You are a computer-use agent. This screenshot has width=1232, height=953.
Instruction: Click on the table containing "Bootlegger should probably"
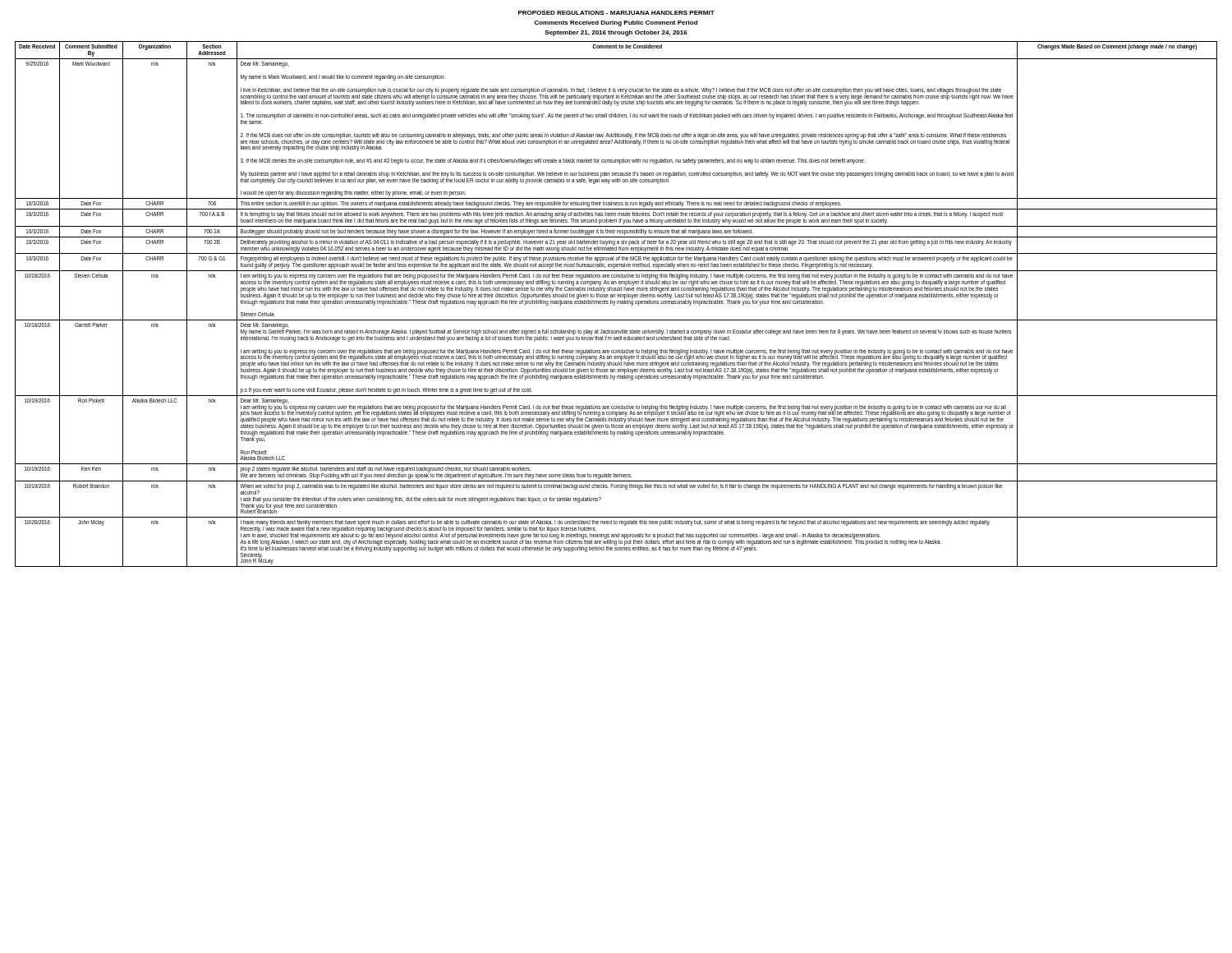616,304
